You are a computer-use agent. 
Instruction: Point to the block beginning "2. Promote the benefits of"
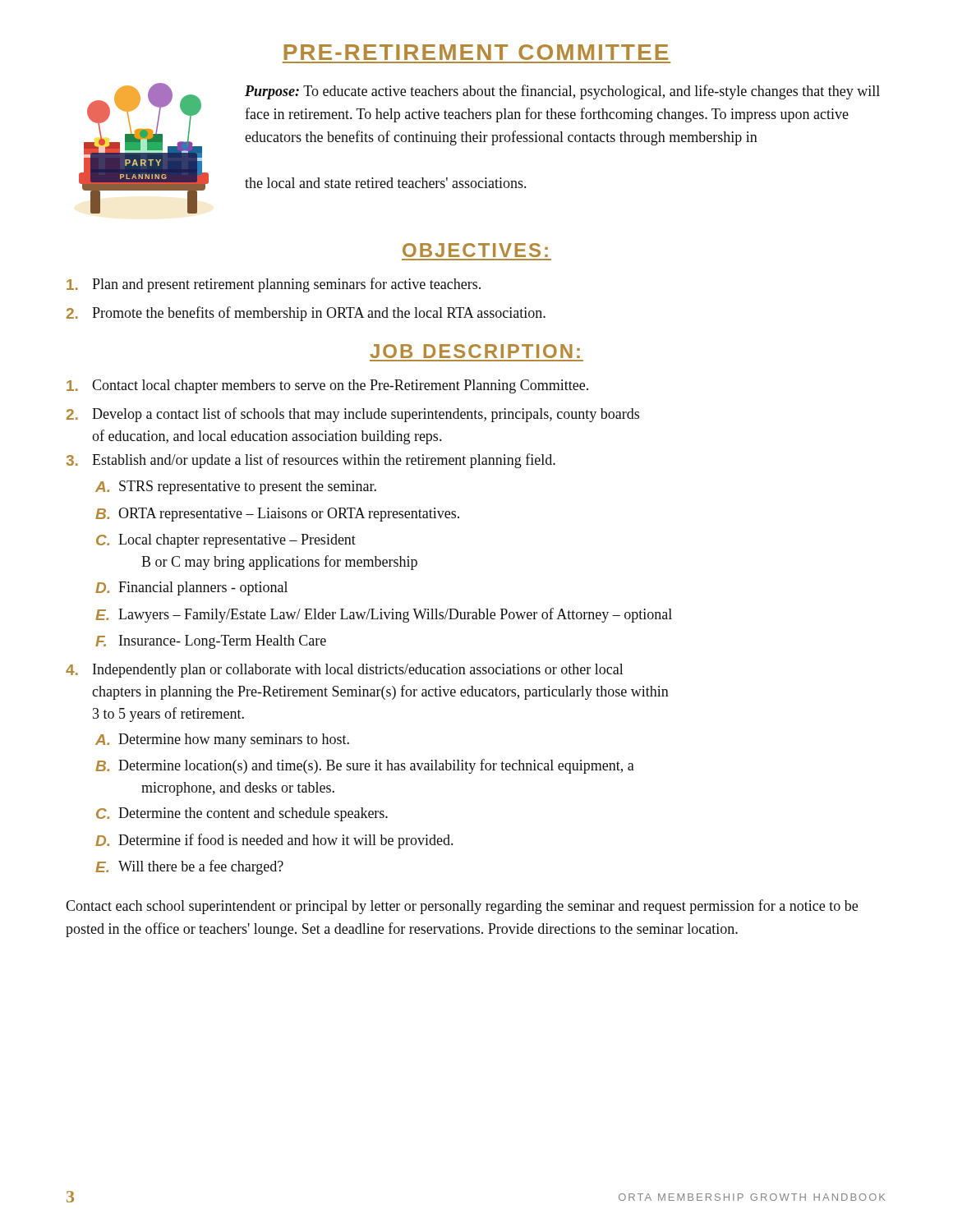pos(476,314)
